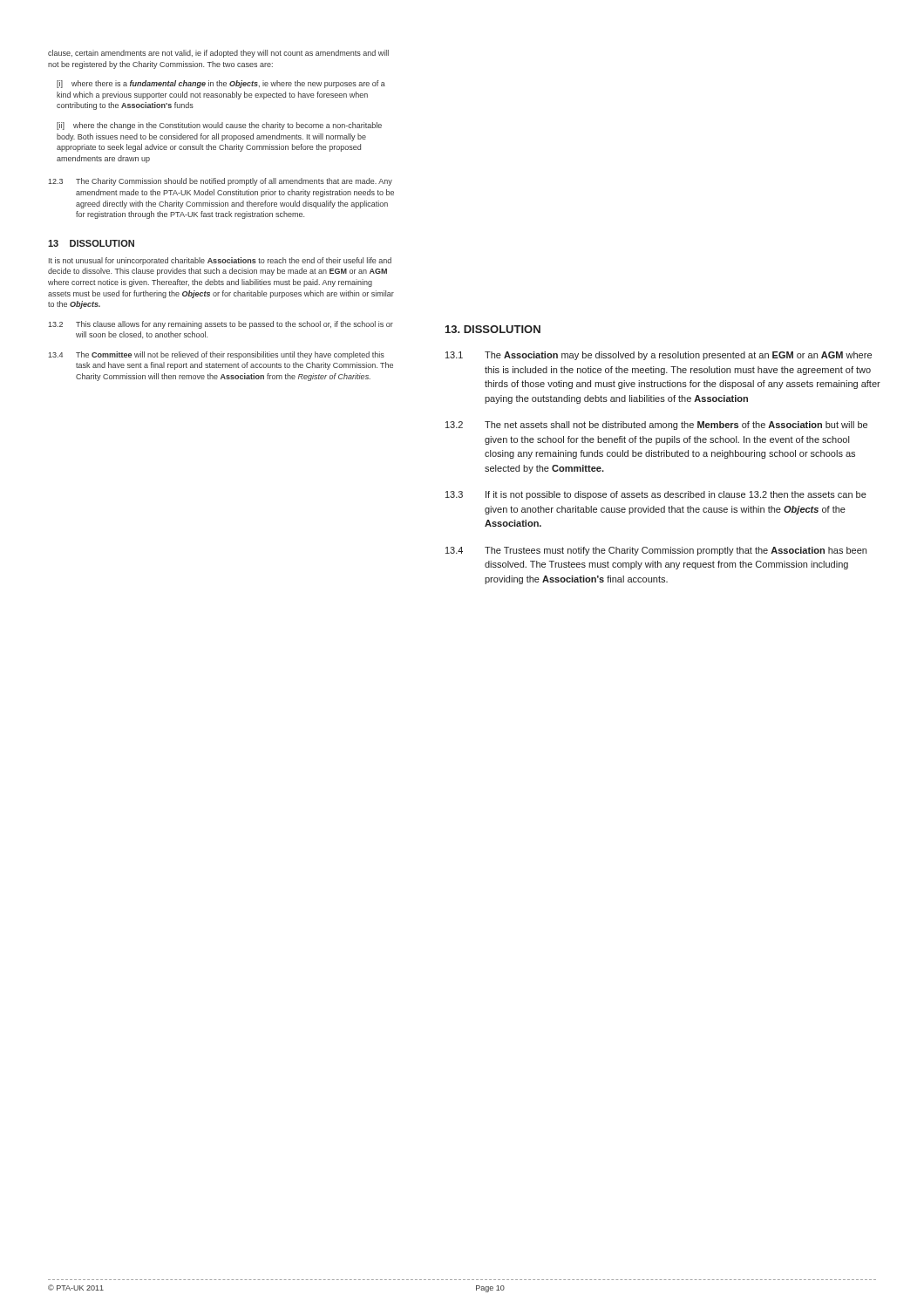Locate the block of text that opens with "13.3 If it is"

662,509
